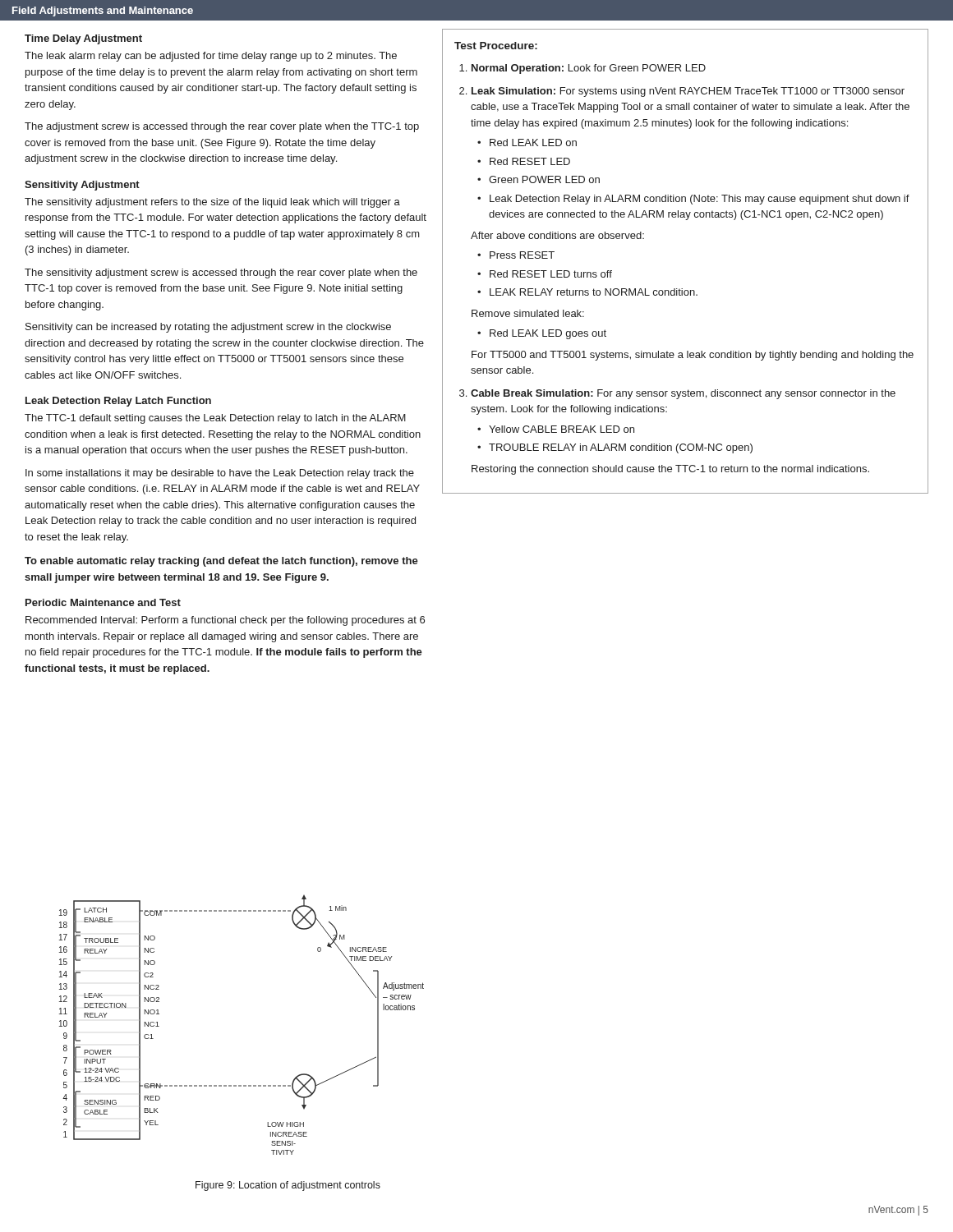This screenshot has width=953, height=1232.
Task: Click on the passage starting "Time Delay Adjustment"
Action: [x=83, y=38]
